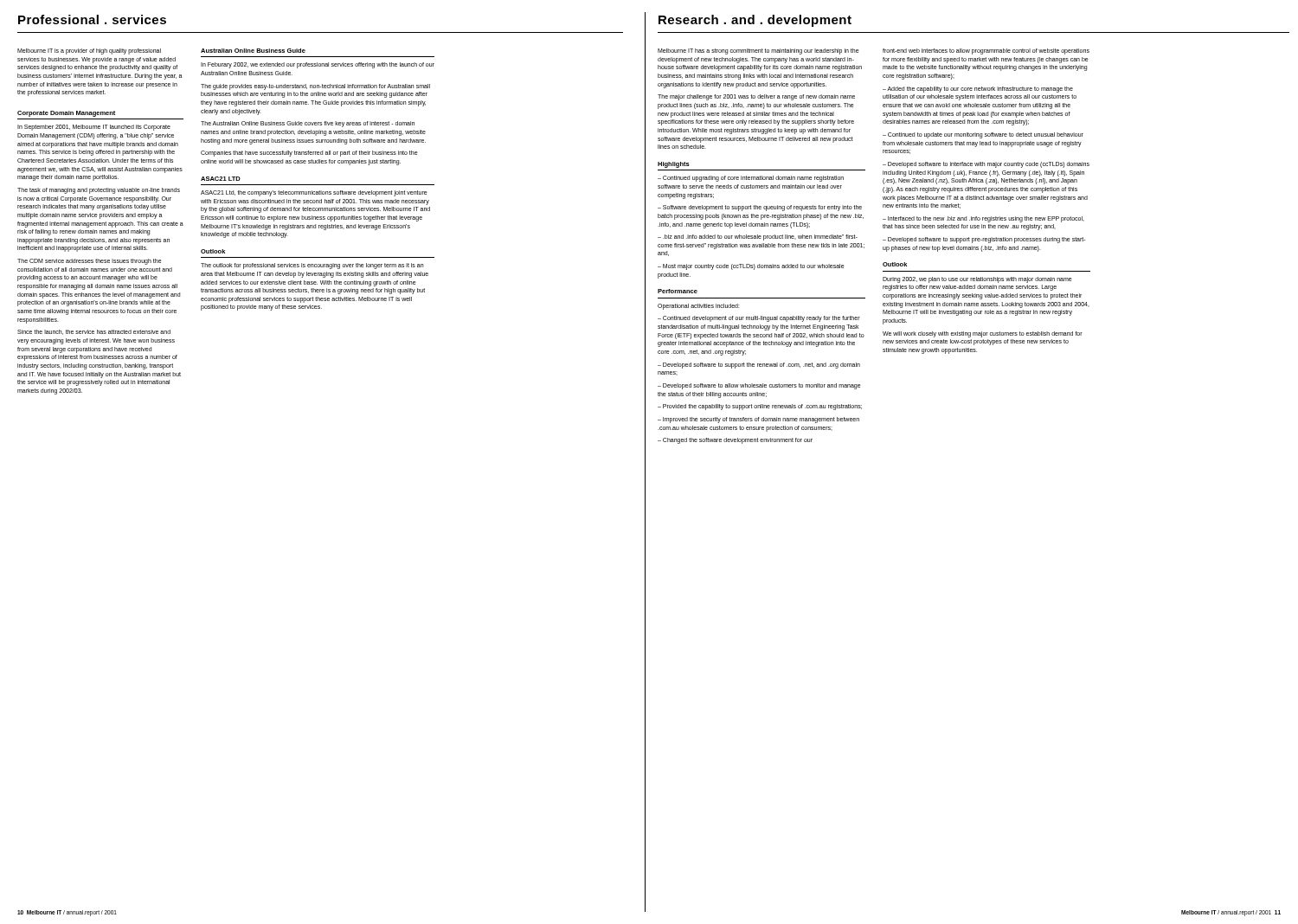Navigate to the region starting "Professional . services"

92,19
